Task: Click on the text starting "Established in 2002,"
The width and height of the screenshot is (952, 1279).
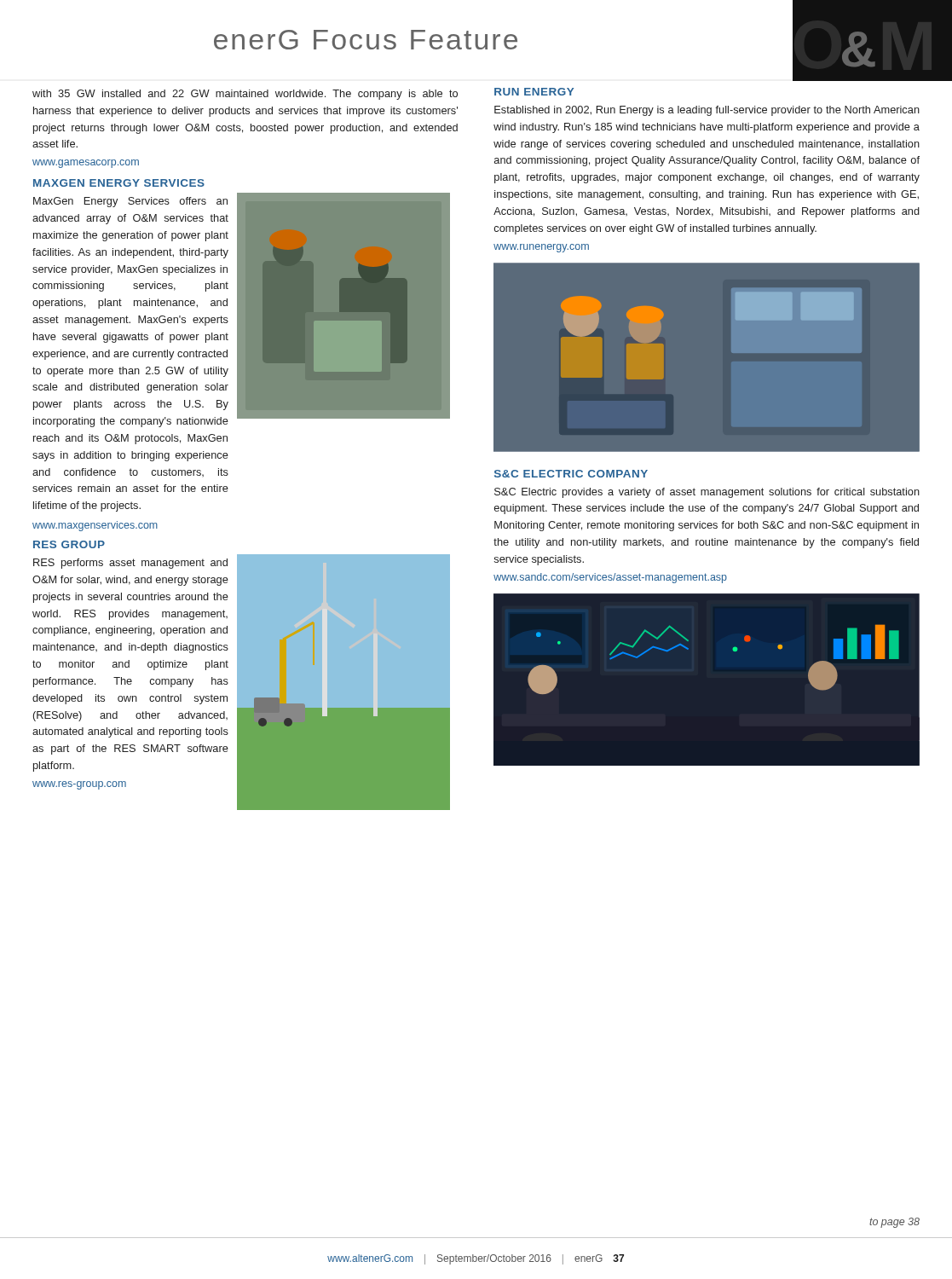Action: [707, 177]
